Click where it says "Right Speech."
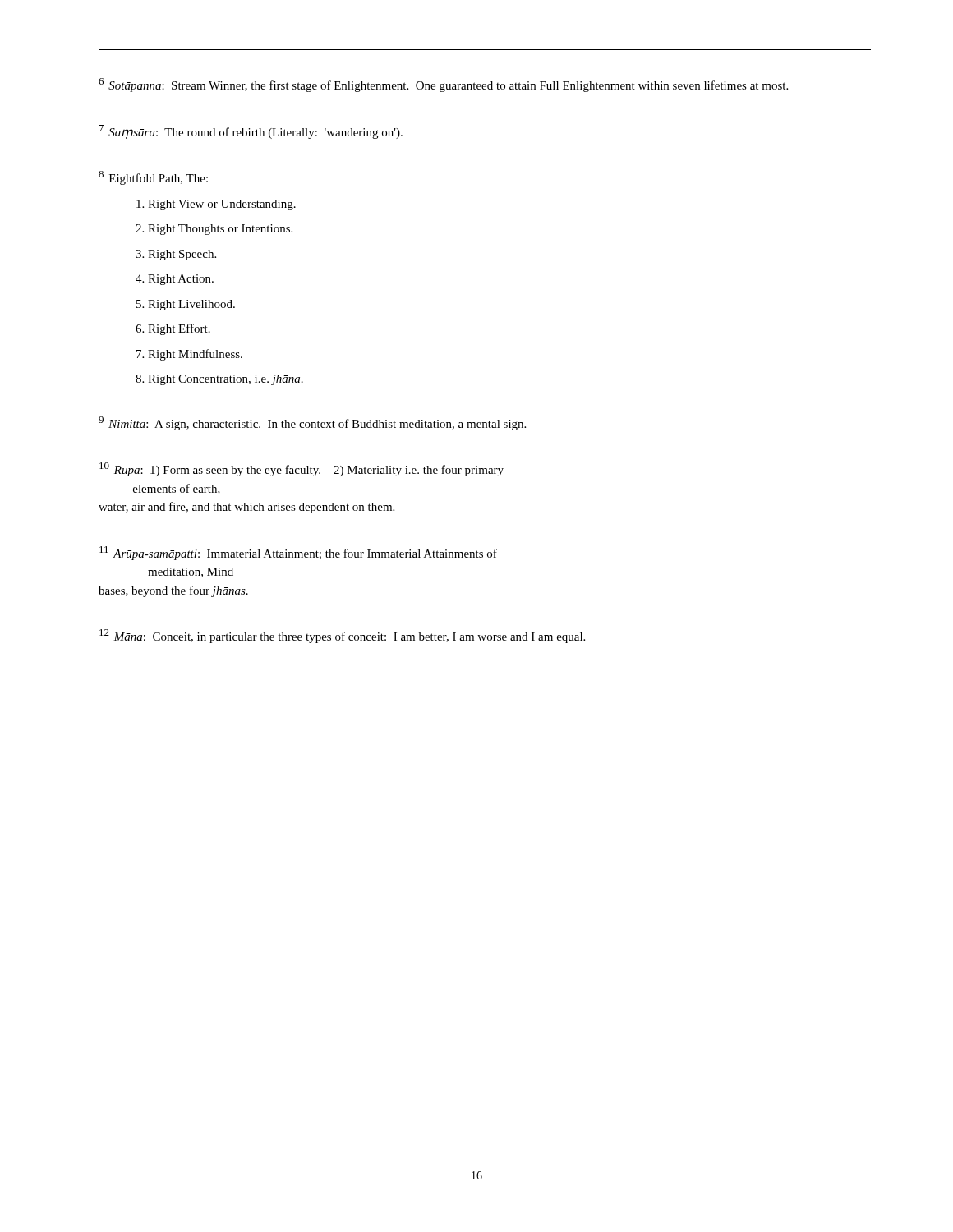The height and width of the screenshot is (1232, 953). click(x=182, y=255)
